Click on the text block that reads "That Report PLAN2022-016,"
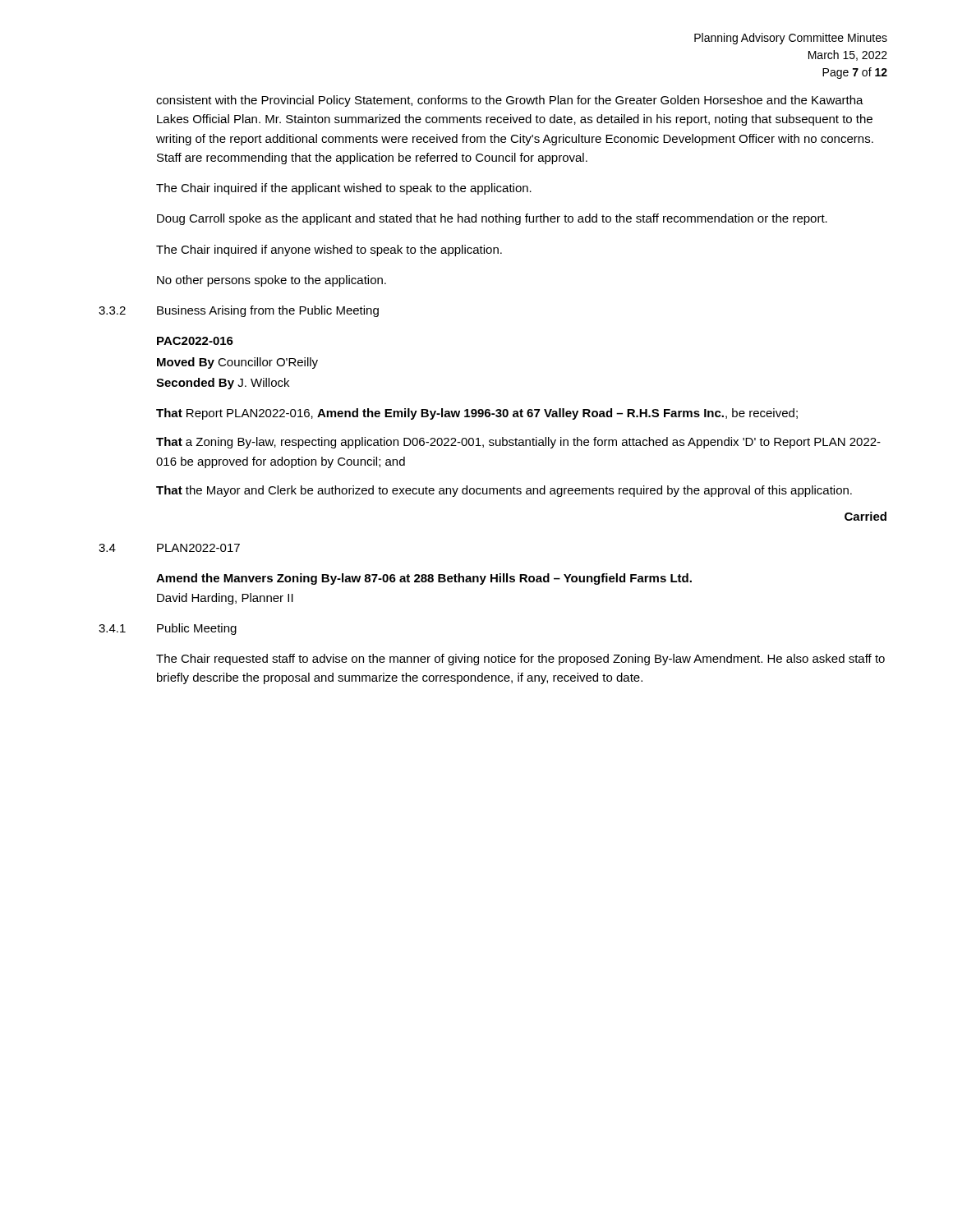The image size is (953, 1232). pyautogui.click(x=477, y=413)
